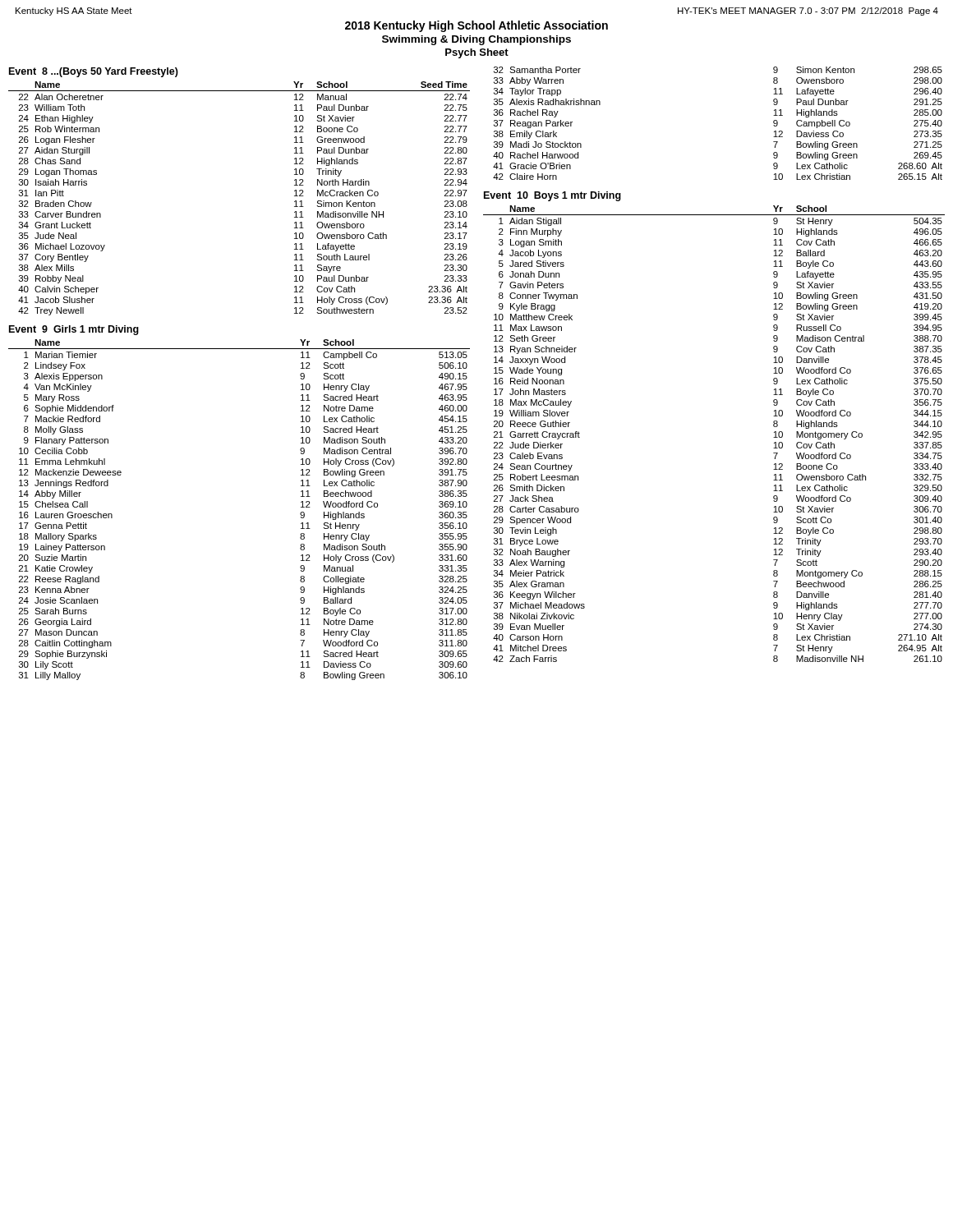Select the section header containing "Event 8 ...(Boys 50 Yard Freestyle)"
The height and width of the screenshot is (1232, 953).
tap(93, 71)
